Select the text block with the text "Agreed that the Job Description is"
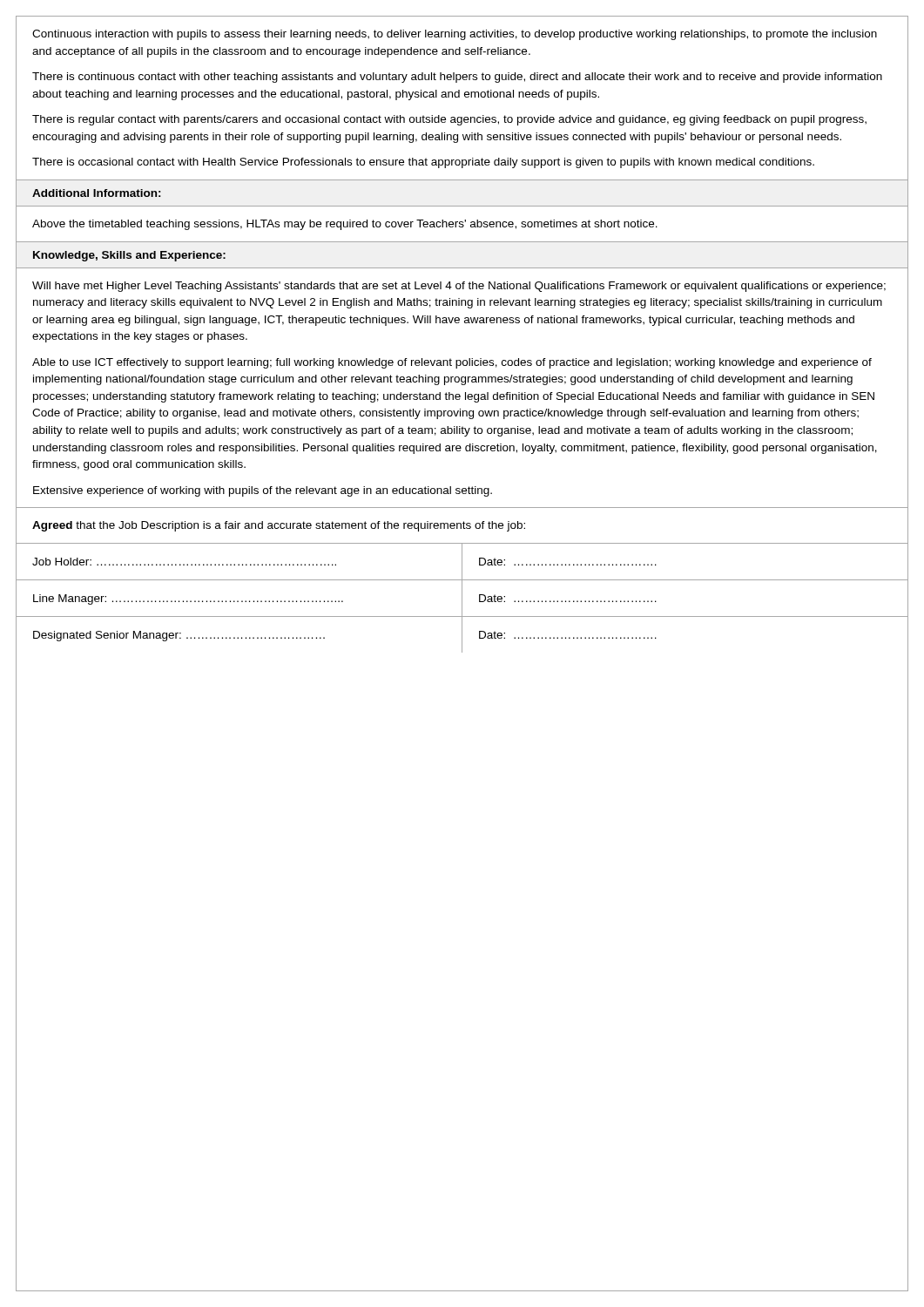The width and height of the screenshot is (924, 1307). pos(462,525)
